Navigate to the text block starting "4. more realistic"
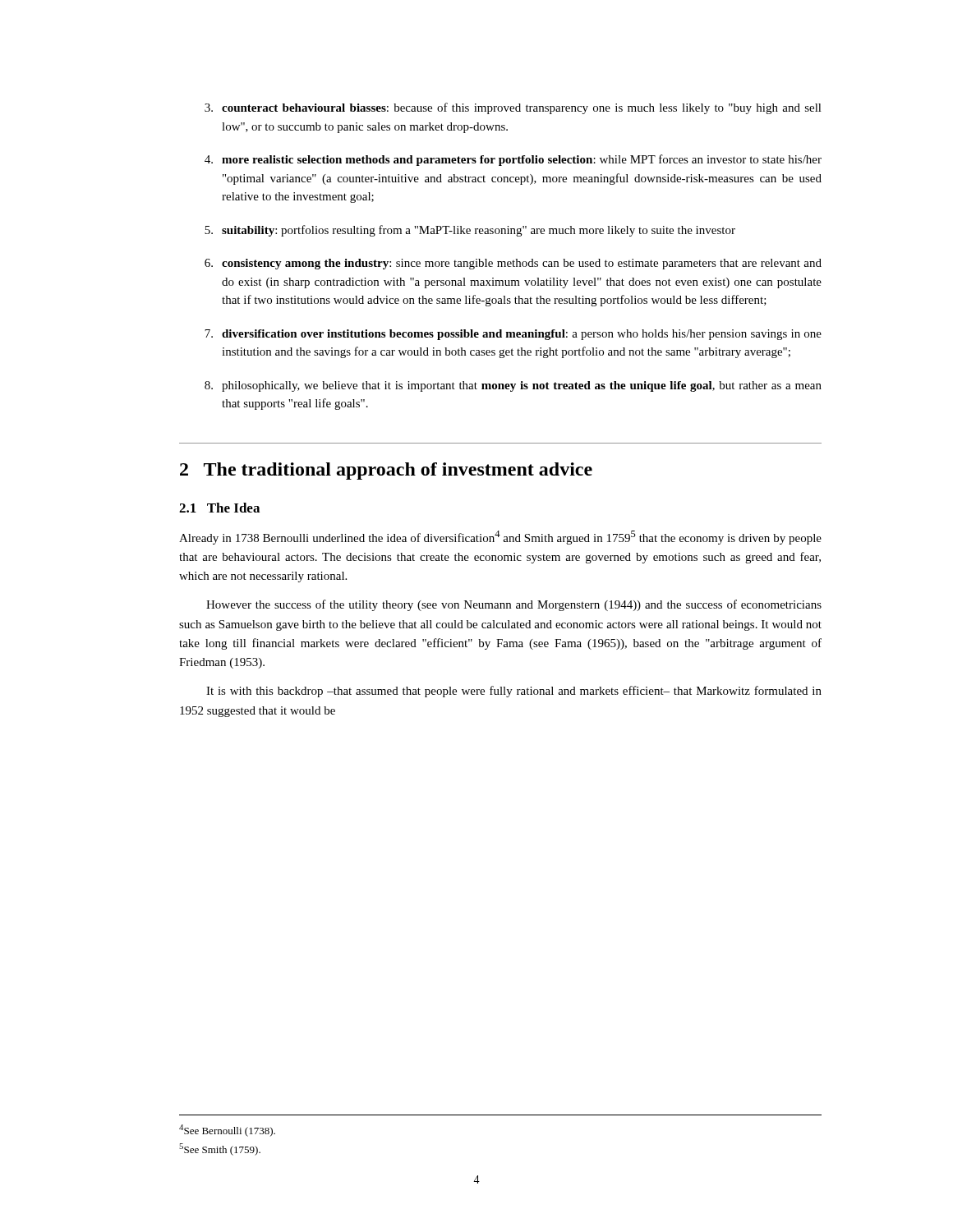The image size is (953, 1232). pos(500,178)
